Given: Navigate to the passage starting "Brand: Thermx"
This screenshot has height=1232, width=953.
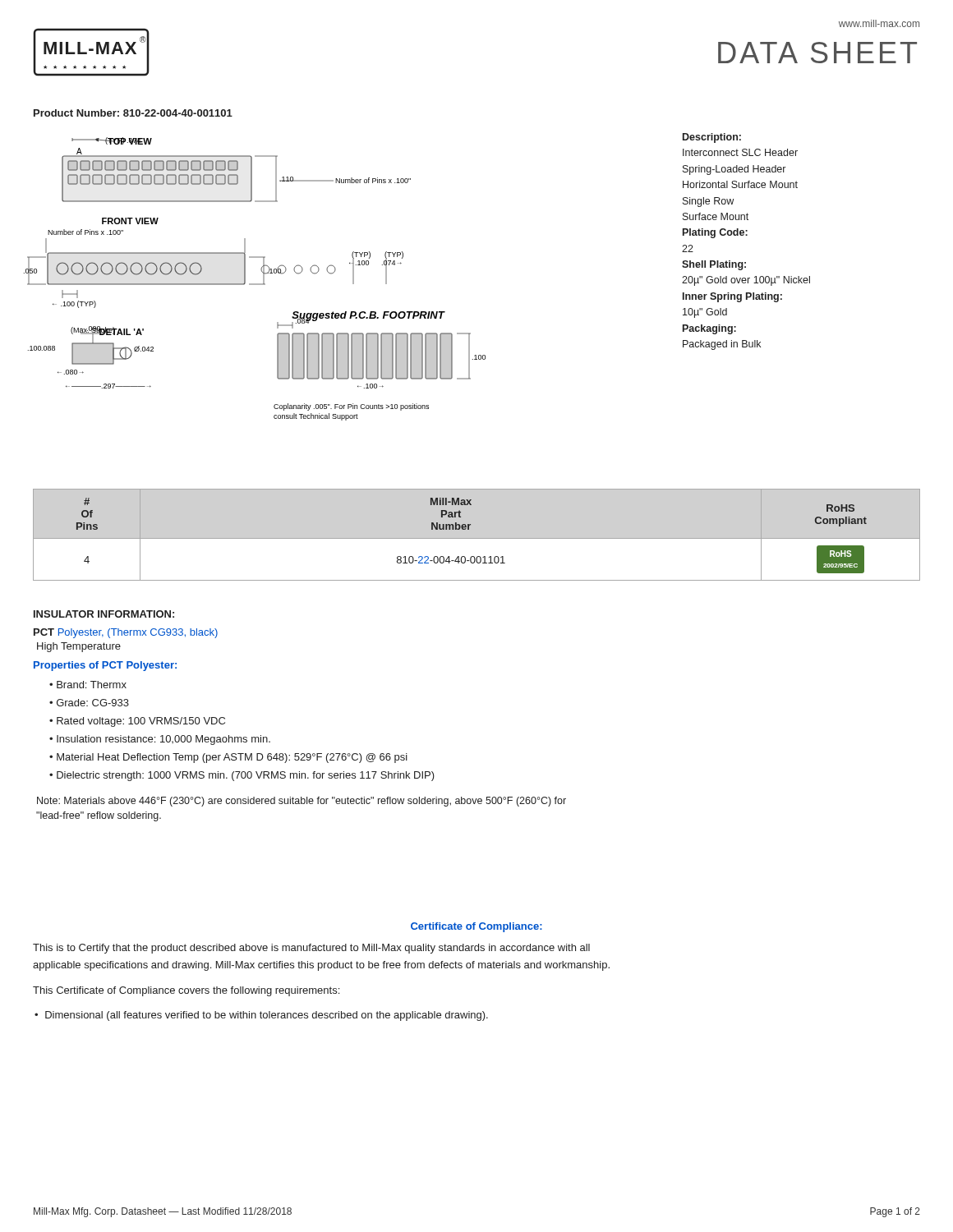Looking at the screenshot, I should [x=91, y=685].
